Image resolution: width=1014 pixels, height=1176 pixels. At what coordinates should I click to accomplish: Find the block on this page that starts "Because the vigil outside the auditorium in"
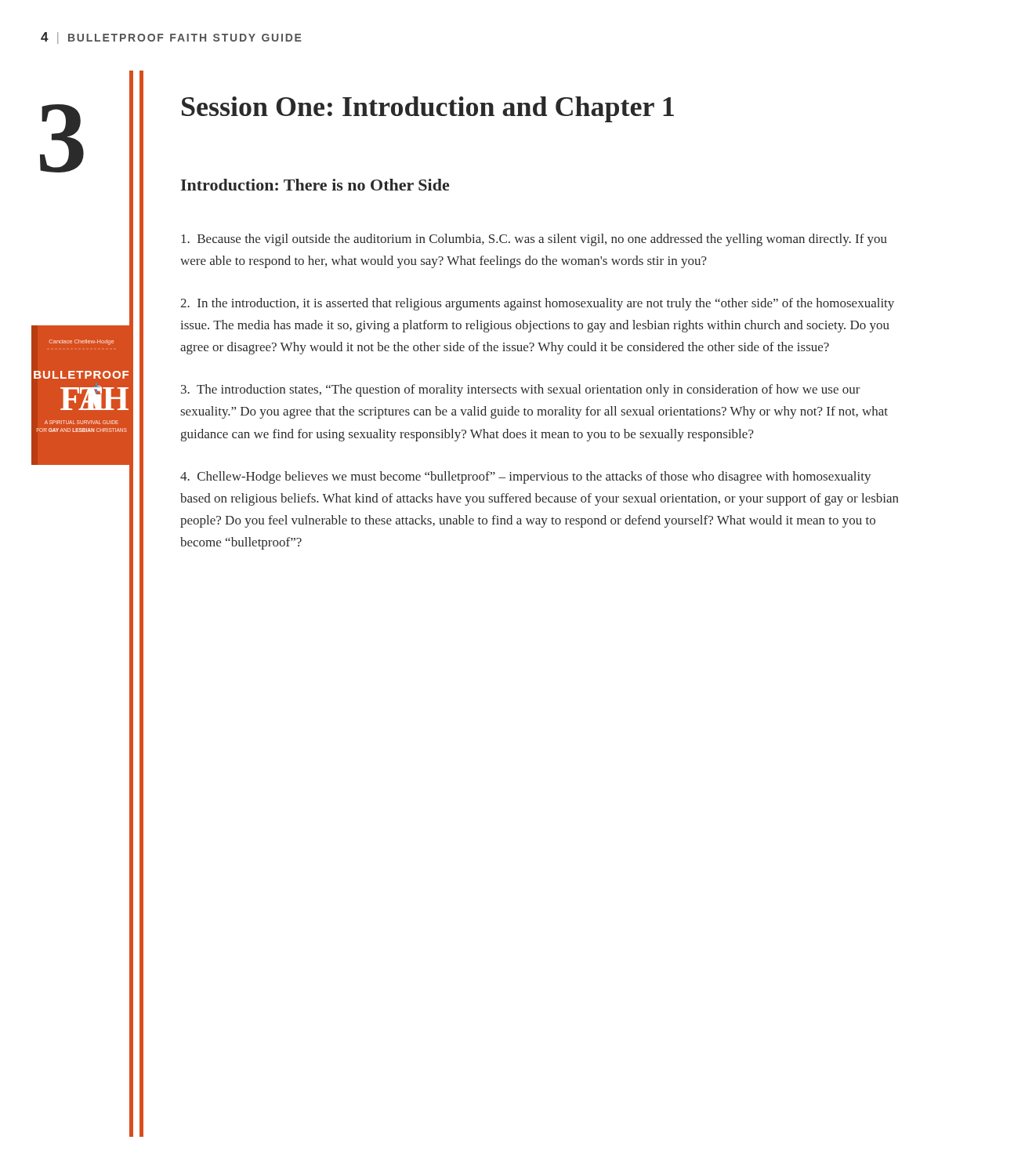coord(534,250)
